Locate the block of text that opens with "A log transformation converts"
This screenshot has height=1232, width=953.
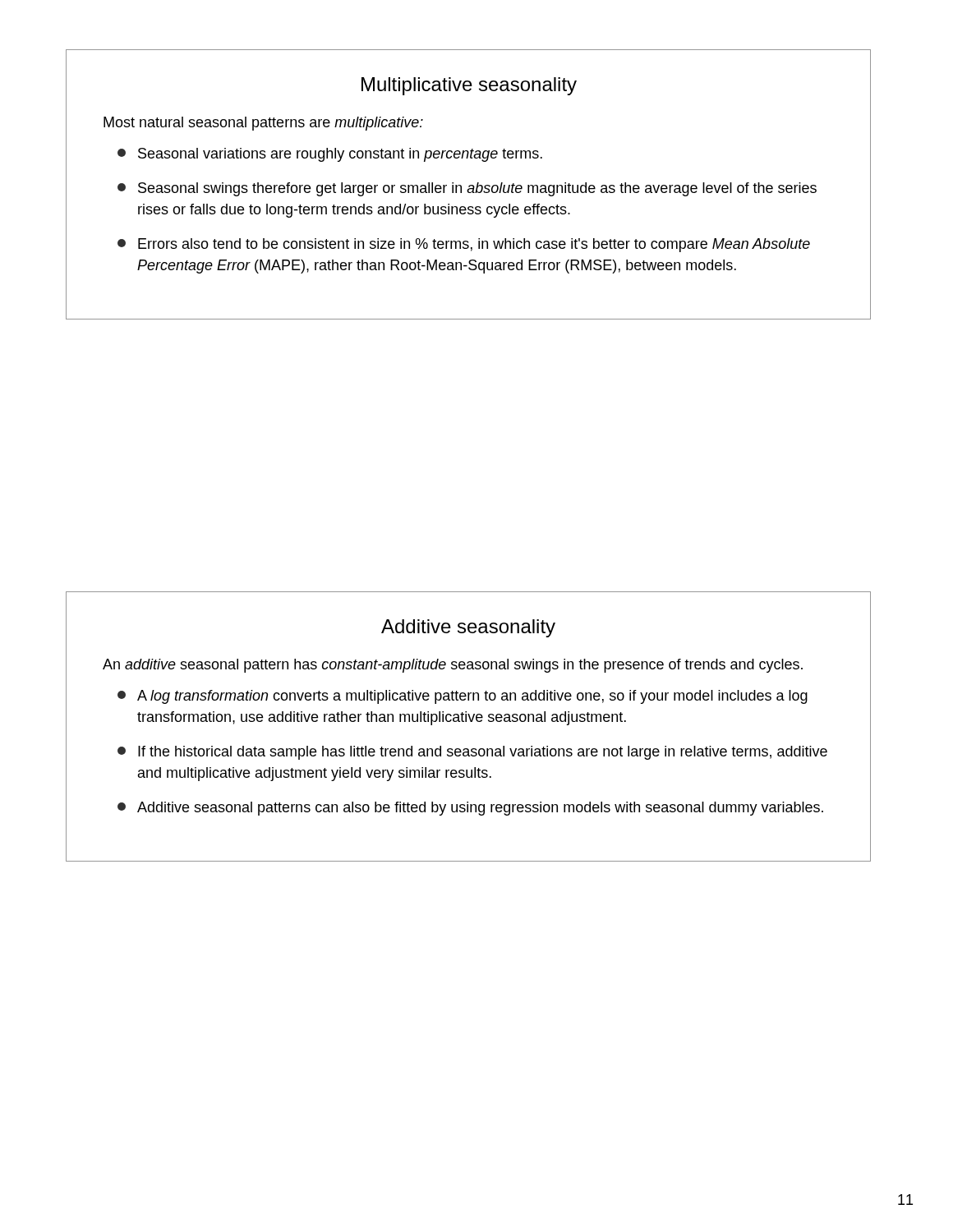[476, 706]
